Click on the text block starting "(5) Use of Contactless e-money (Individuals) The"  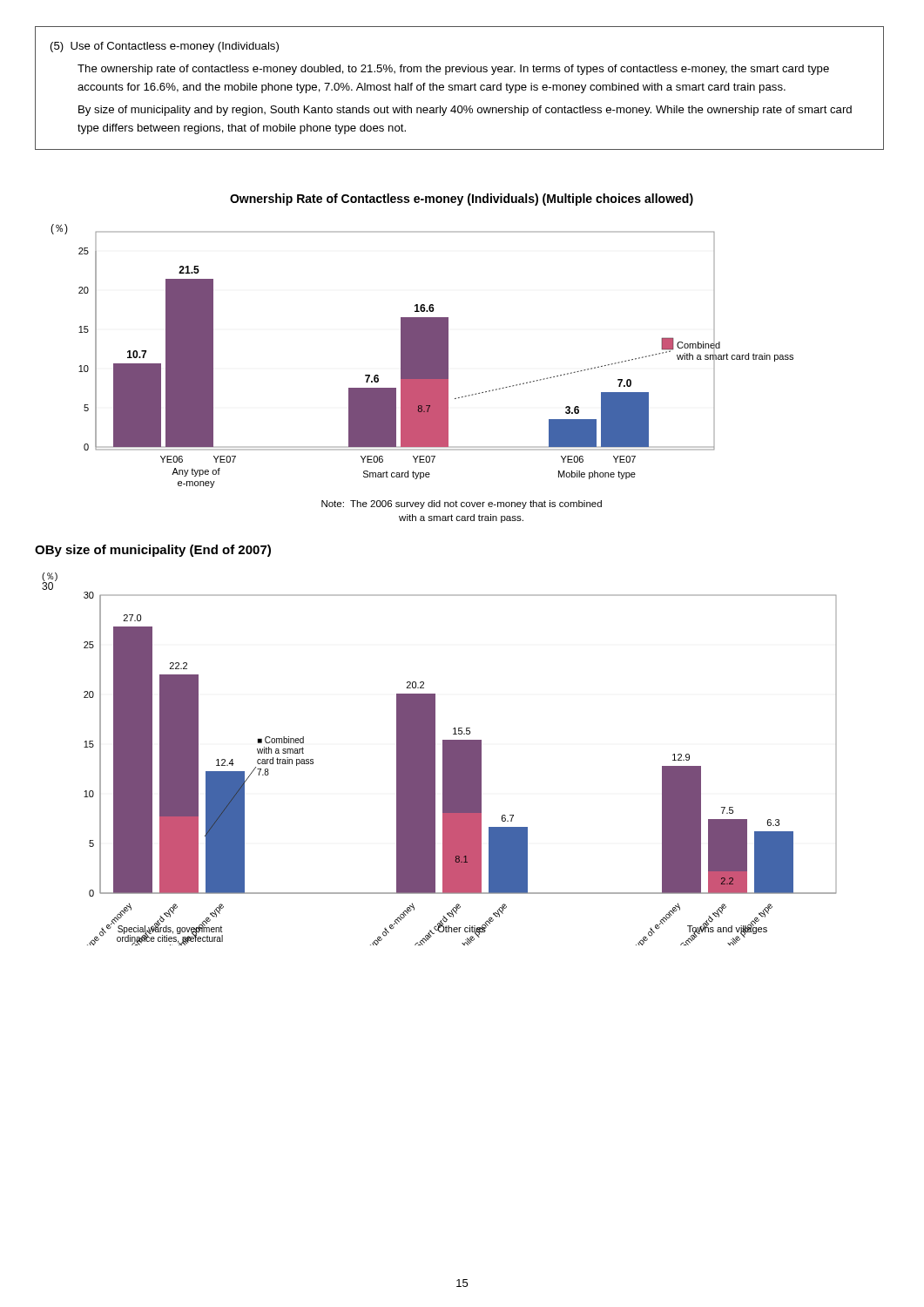[x=459, y=87]
